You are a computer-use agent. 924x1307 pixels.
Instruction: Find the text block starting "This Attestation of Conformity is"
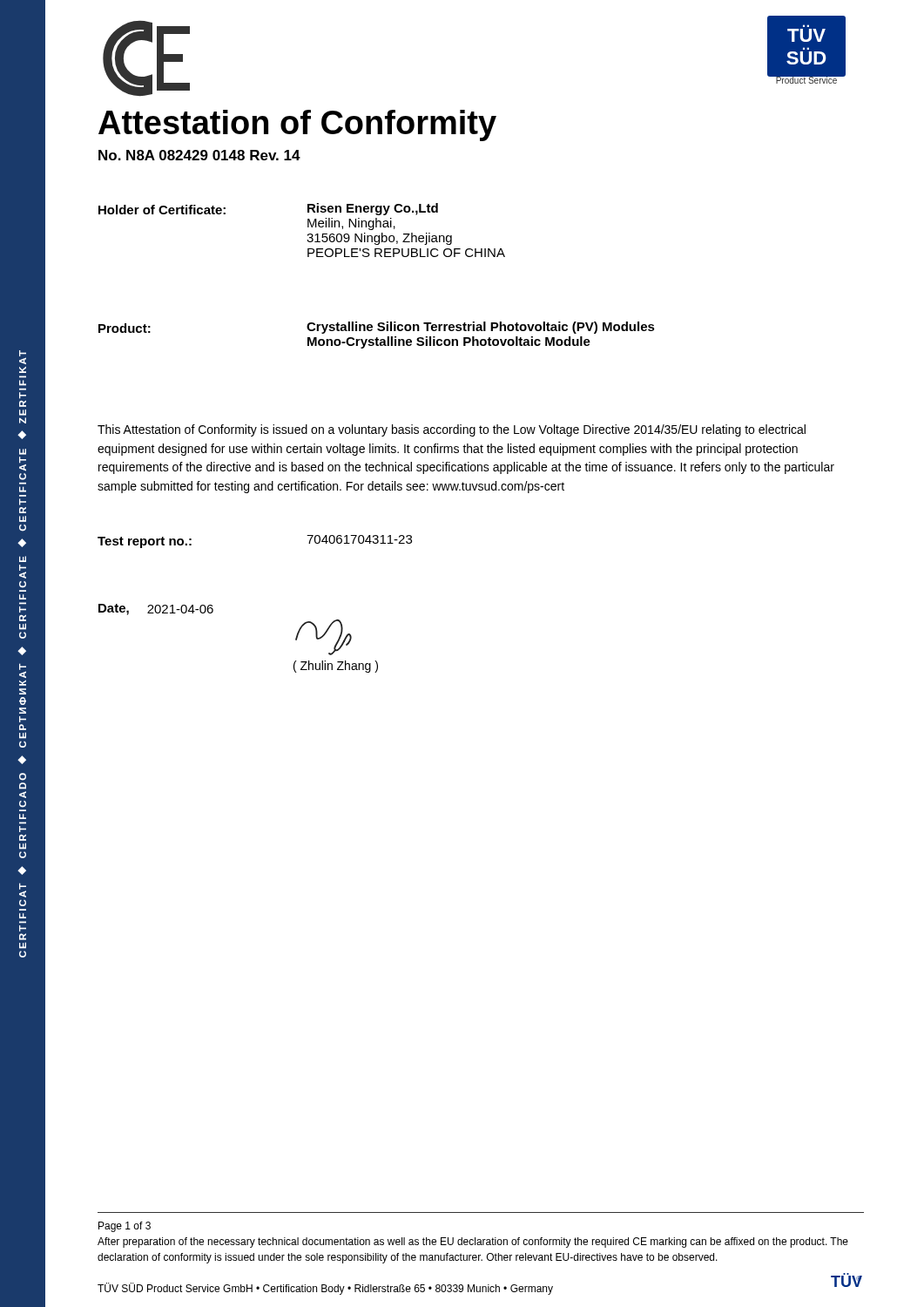[x=466, y=458]
